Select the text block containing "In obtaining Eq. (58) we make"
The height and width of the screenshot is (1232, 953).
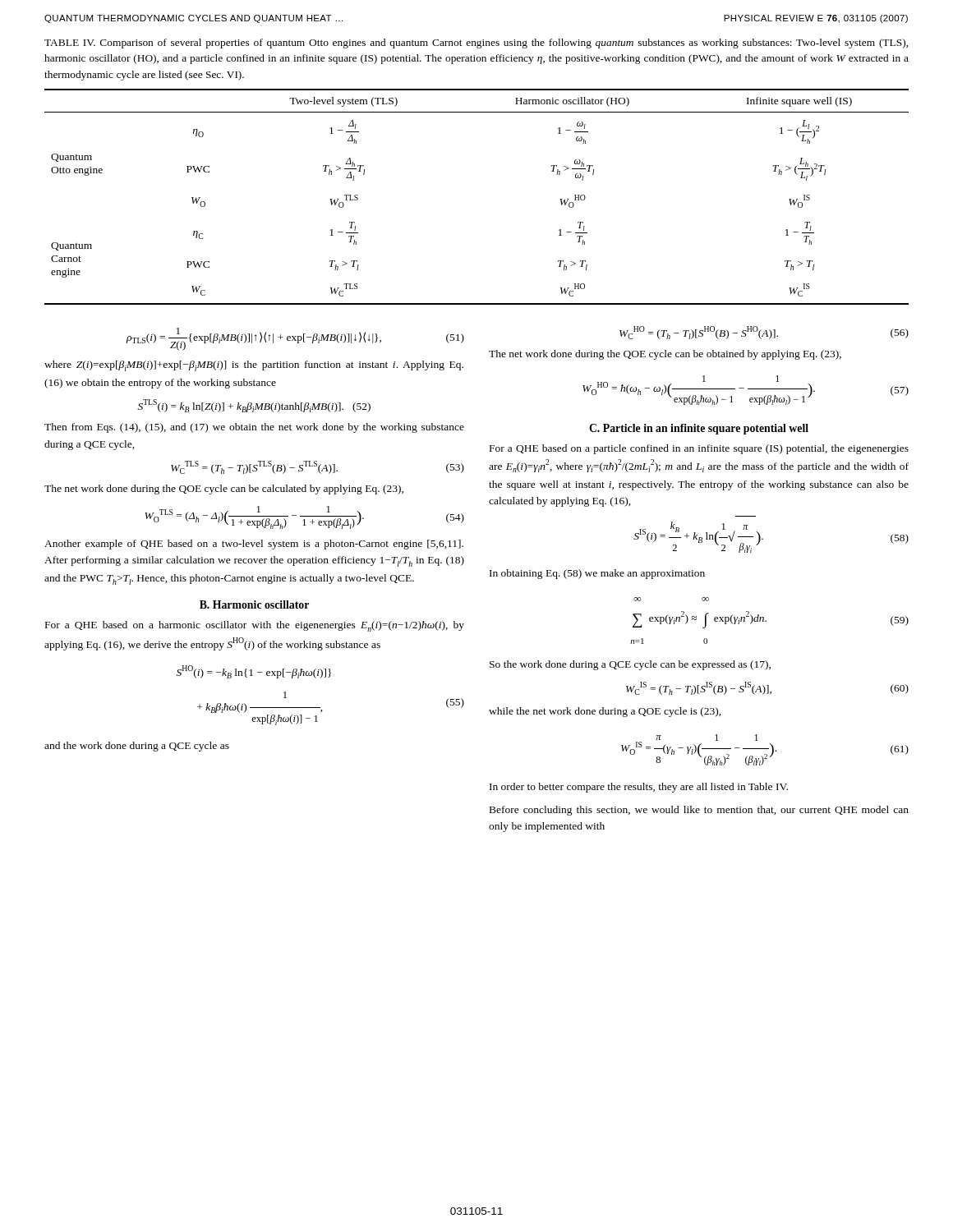pyautogui.click(x=597, y=573)
